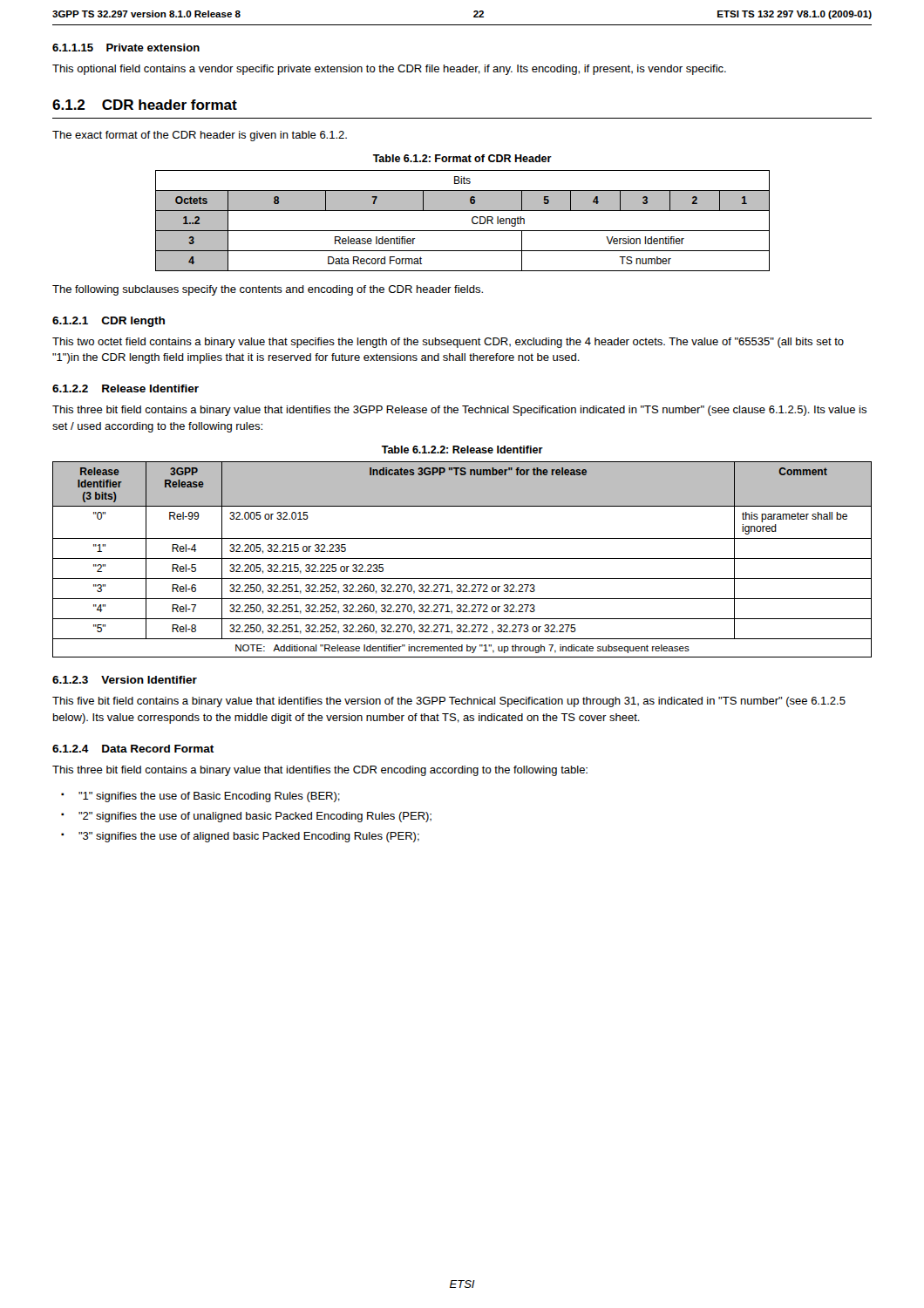The image size is (924, 1308).
Task: Click on the list item that reads ""2" signifies the use of unaligned basic"
Action: (x=255, y=816)
